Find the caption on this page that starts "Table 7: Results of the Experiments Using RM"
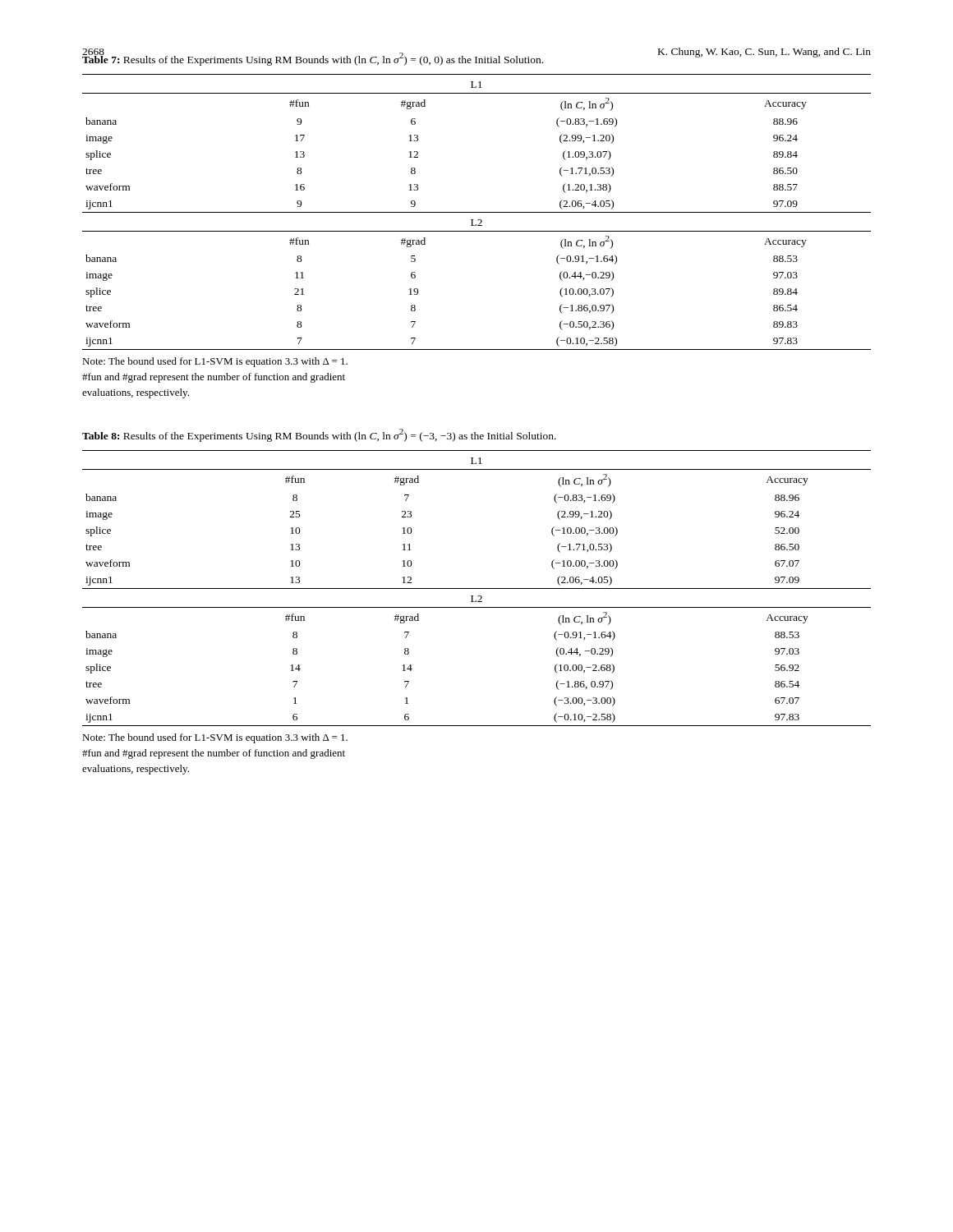This screenshot has width=953, height=1232. tap(313, 58)
